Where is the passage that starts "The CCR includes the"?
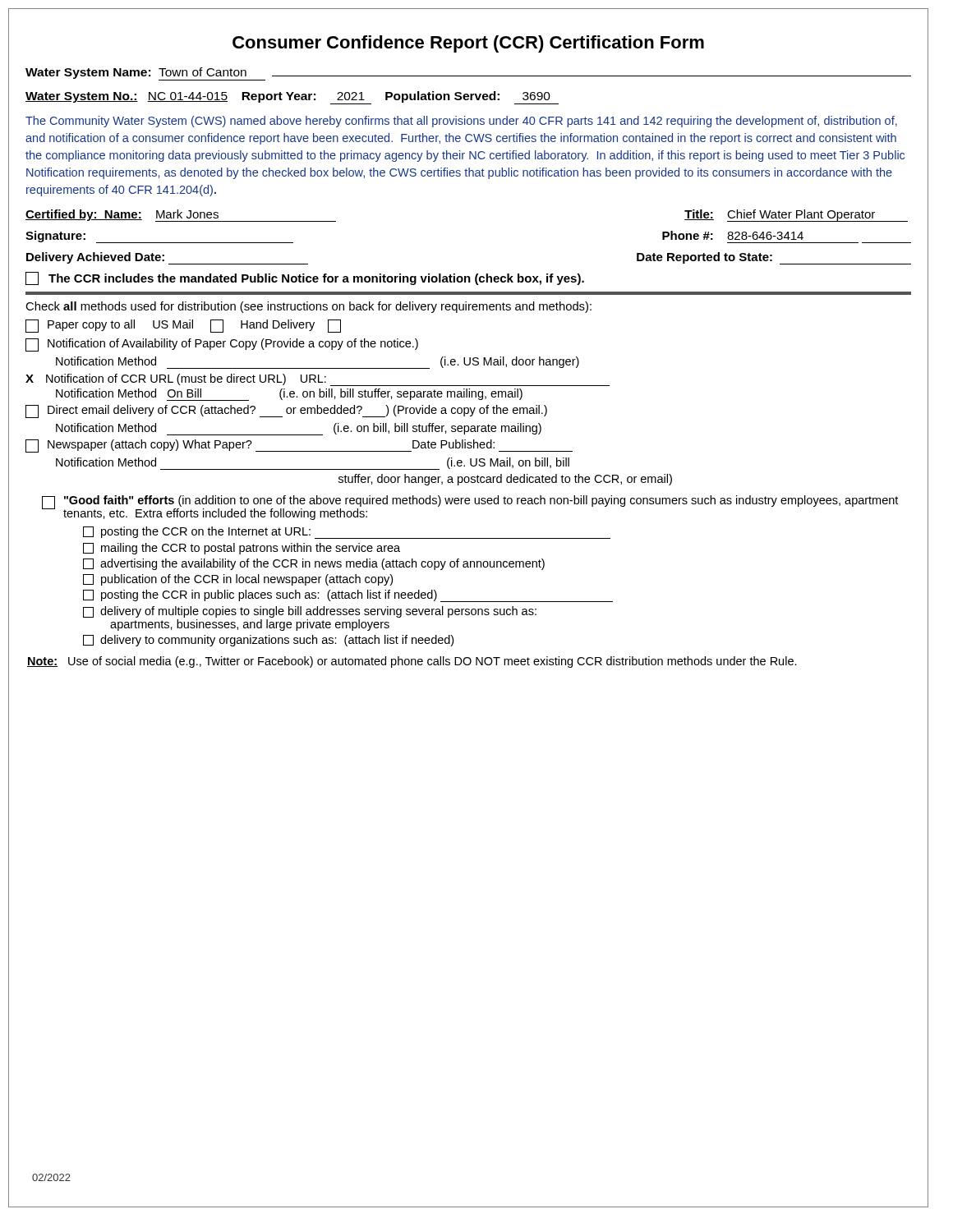Image resolution: width=953 pixels, height=1232 pixels. (x=305, y=278)
